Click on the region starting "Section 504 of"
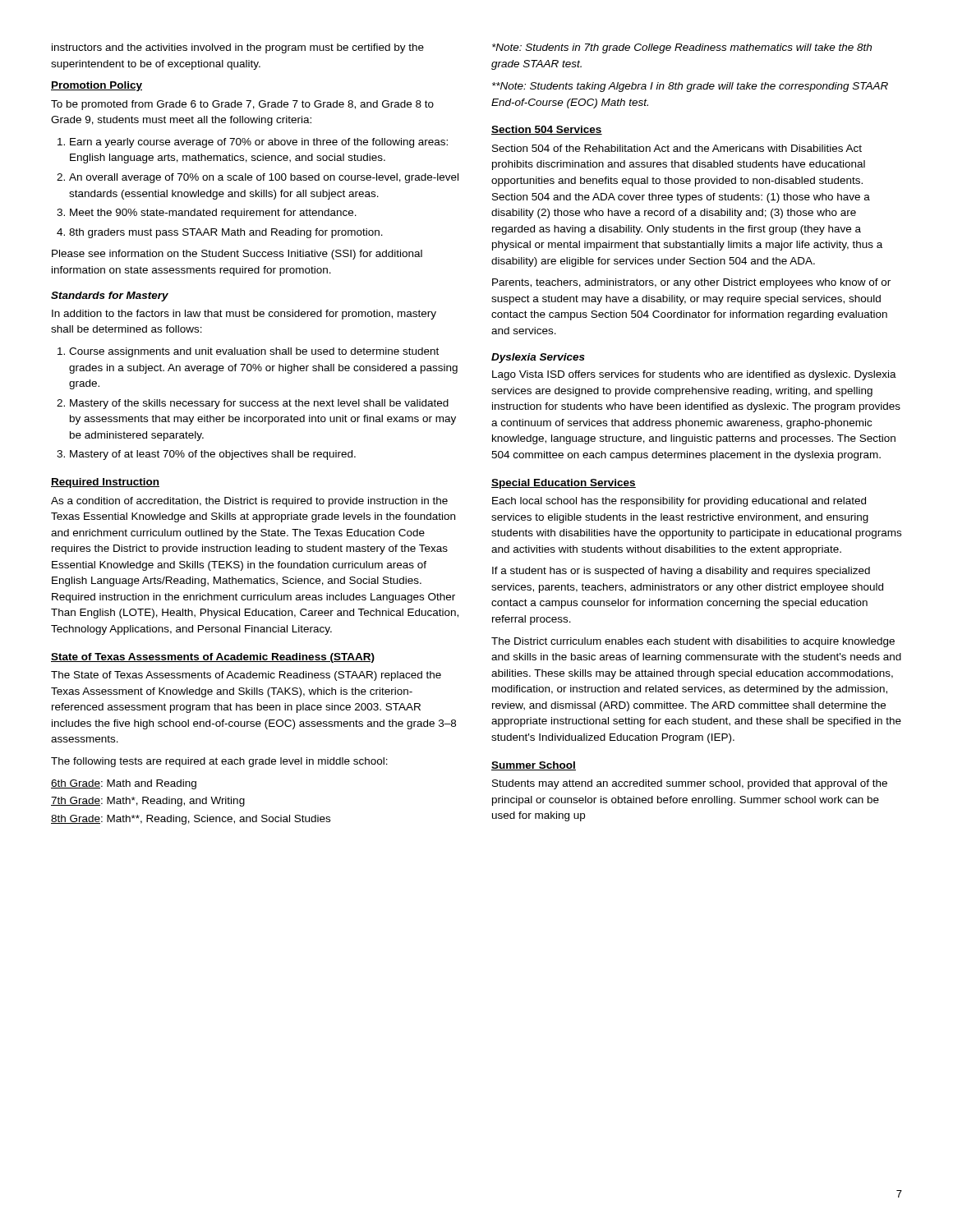This screenshot has height=1232, width=953. click(697, 205)
